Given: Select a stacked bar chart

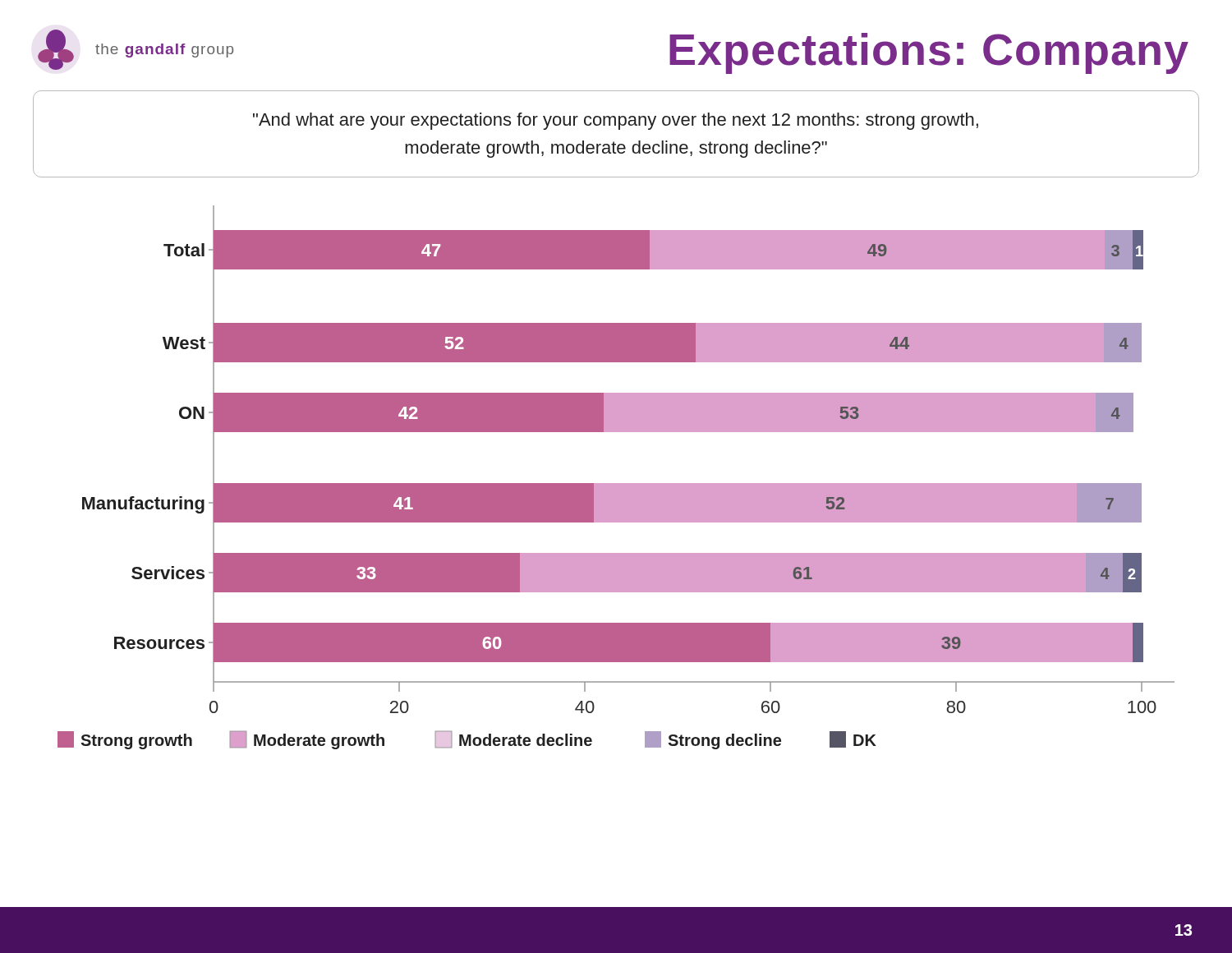Looking at the screenshot, I should click(616, 487).
